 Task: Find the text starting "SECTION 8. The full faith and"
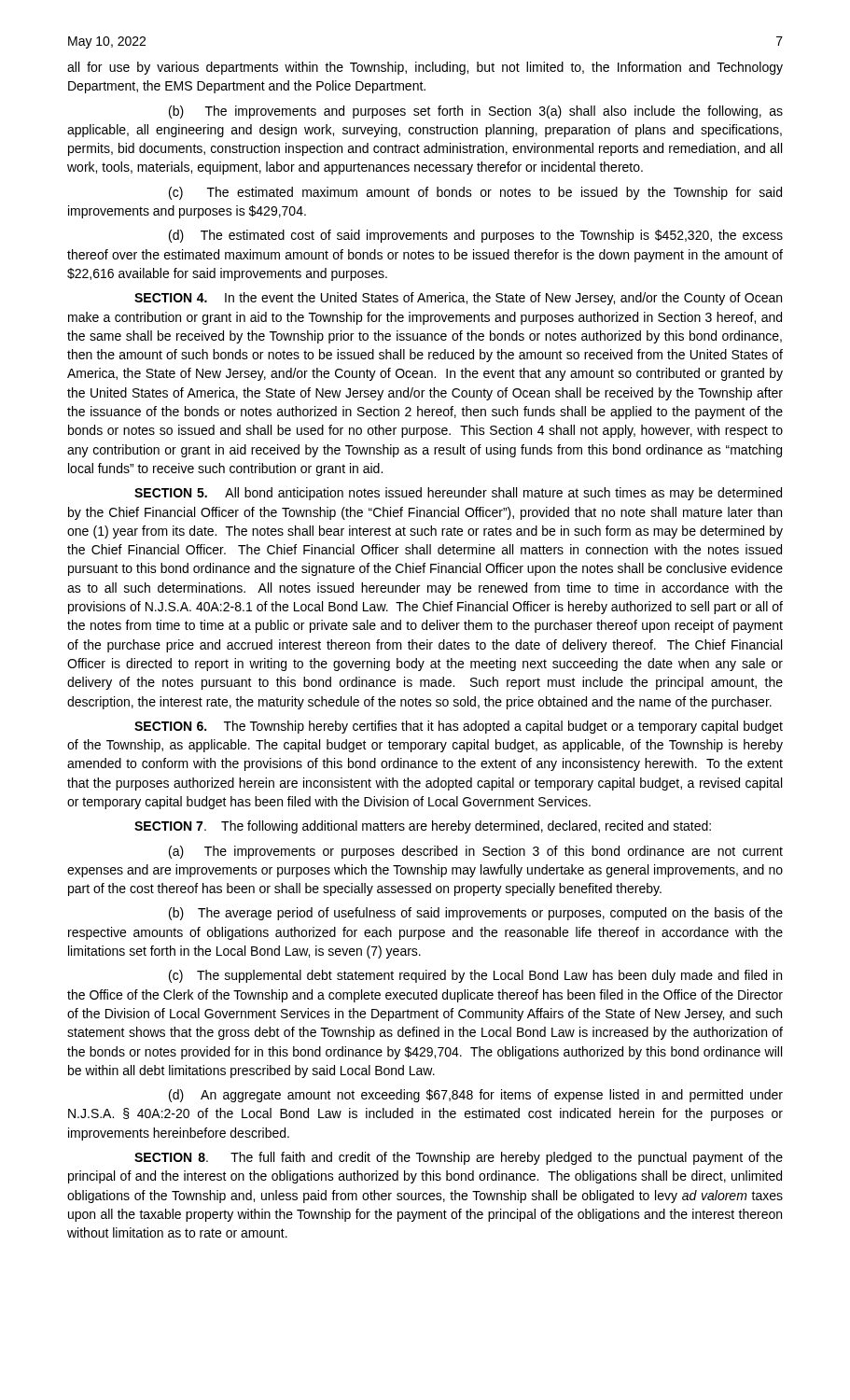point(425,1195)
